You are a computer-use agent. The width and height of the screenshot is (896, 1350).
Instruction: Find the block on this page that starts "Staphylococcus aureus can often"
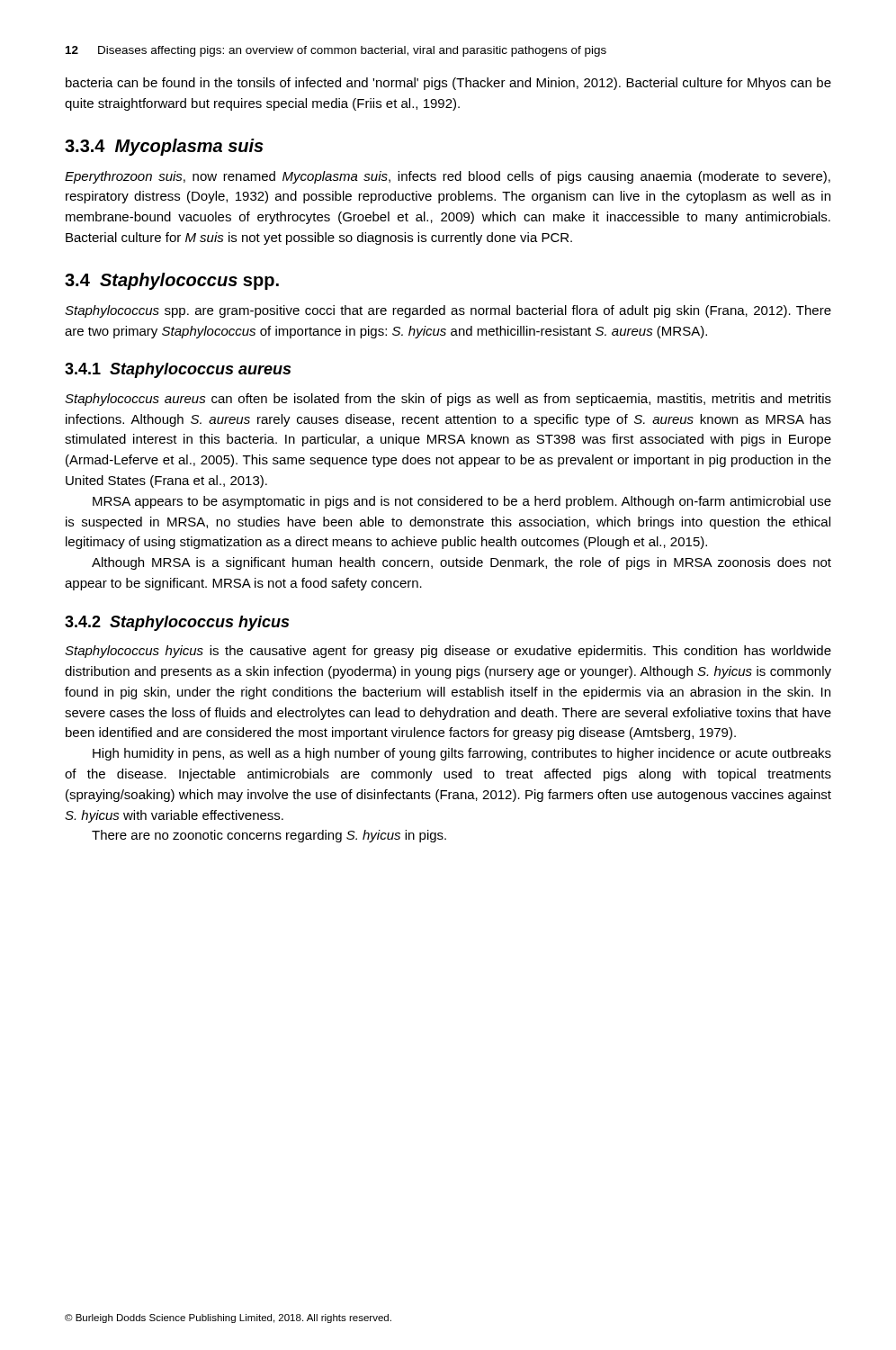448,439
